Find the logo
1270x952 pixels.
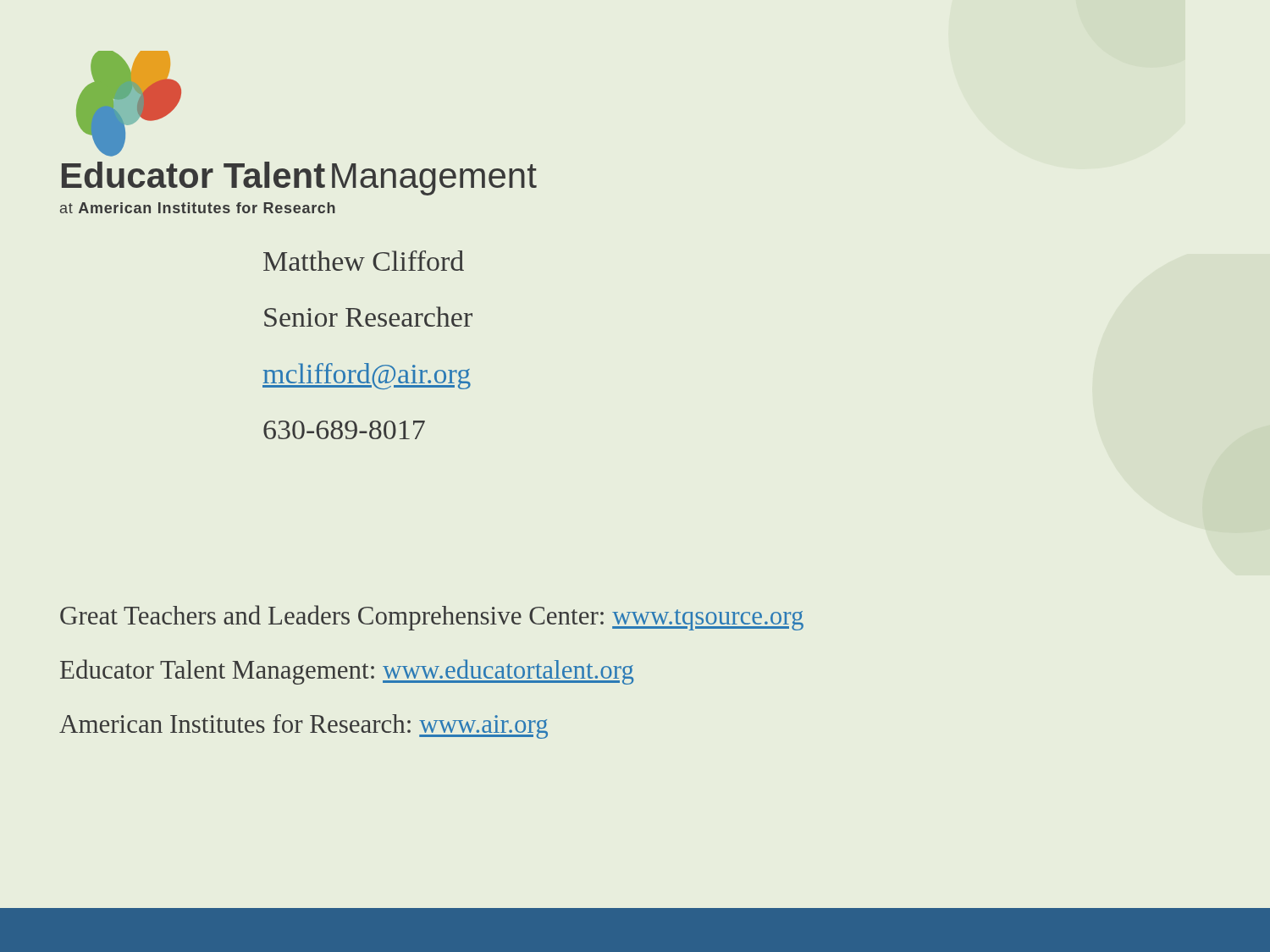click(298, 134)
